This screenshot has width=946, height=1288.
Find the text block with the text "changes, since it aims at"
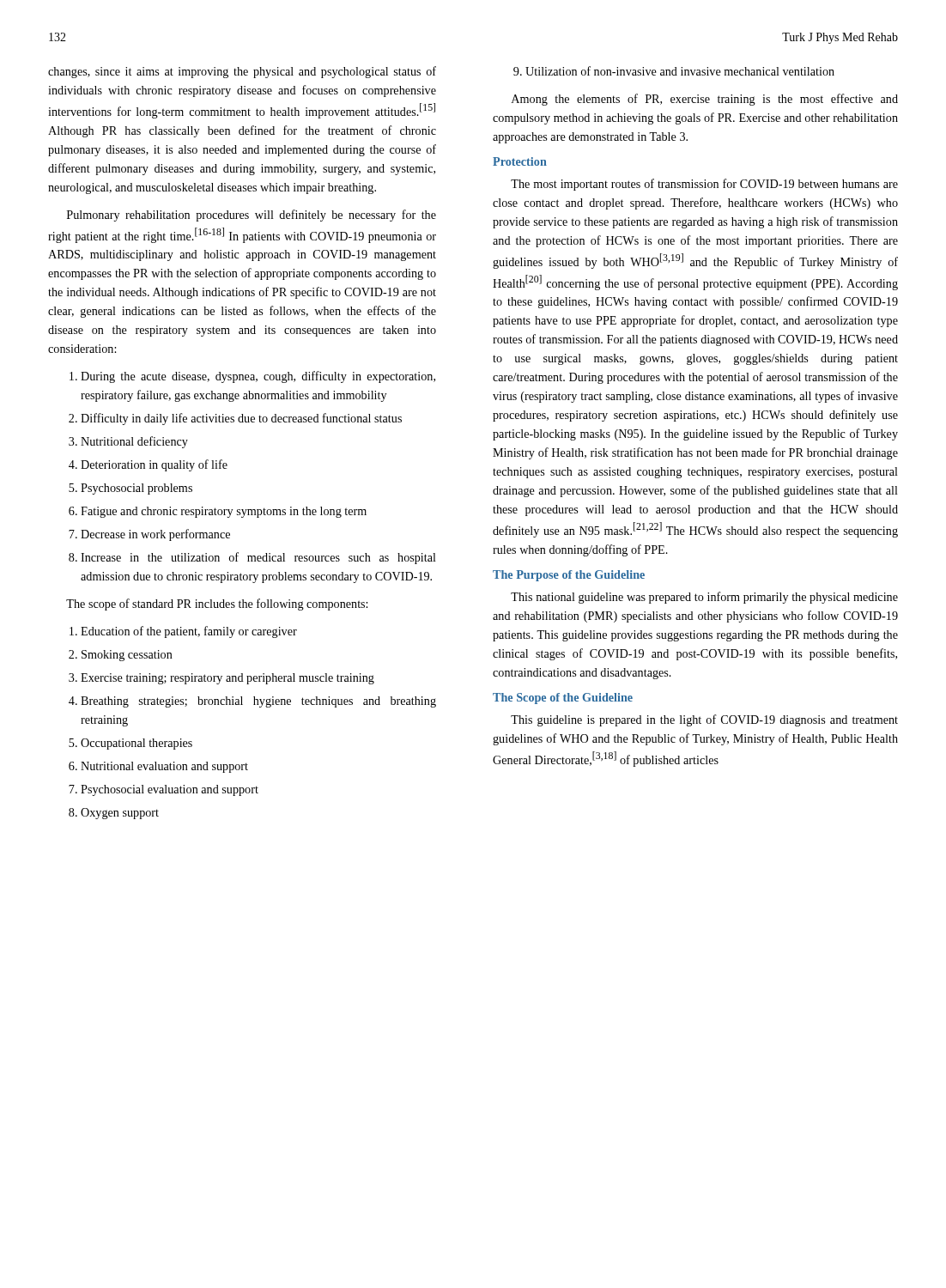point(242,129)
